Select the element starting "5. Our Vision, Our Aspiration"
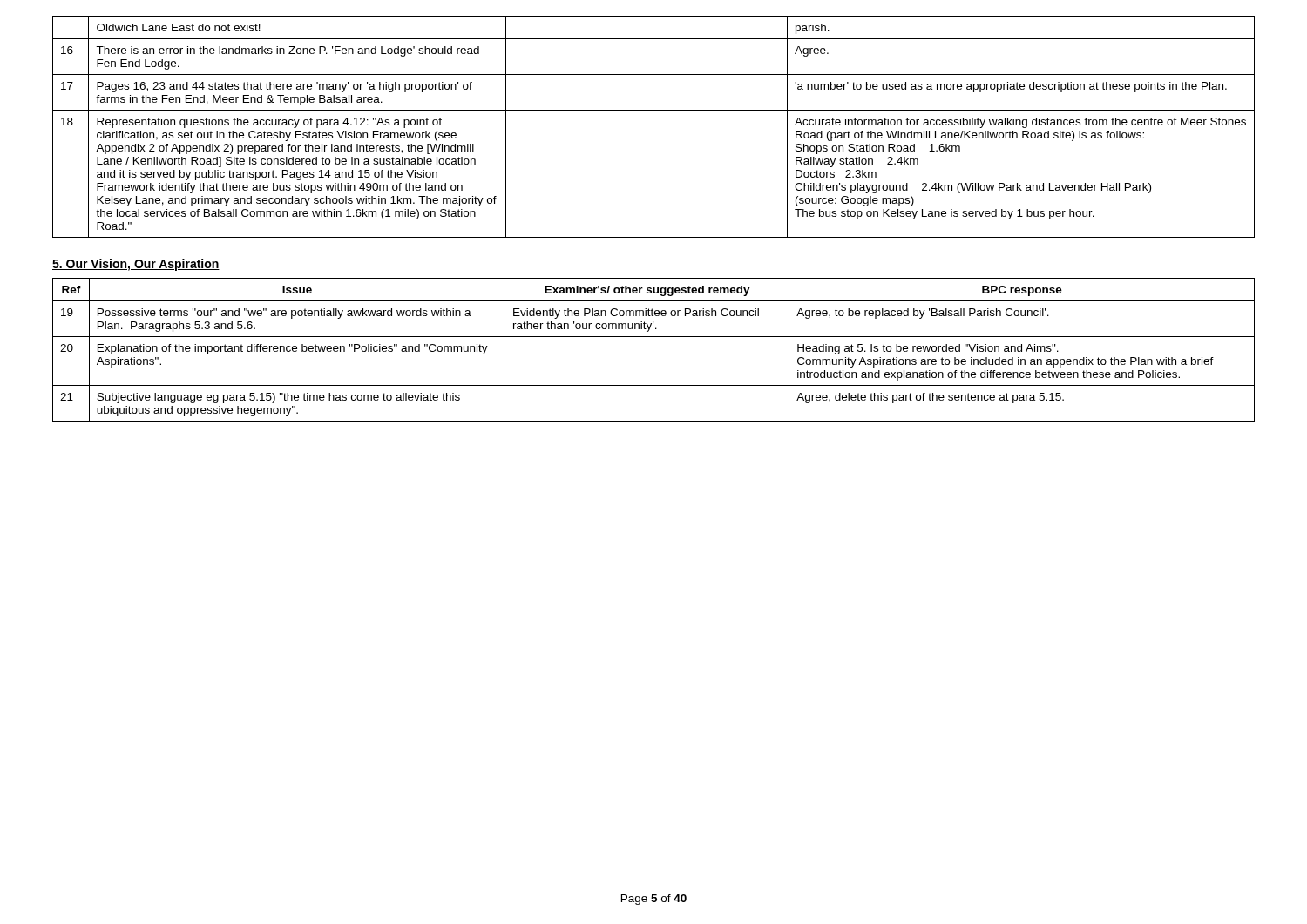Screen dimensions: 924x1307 [x=136, y=264]
